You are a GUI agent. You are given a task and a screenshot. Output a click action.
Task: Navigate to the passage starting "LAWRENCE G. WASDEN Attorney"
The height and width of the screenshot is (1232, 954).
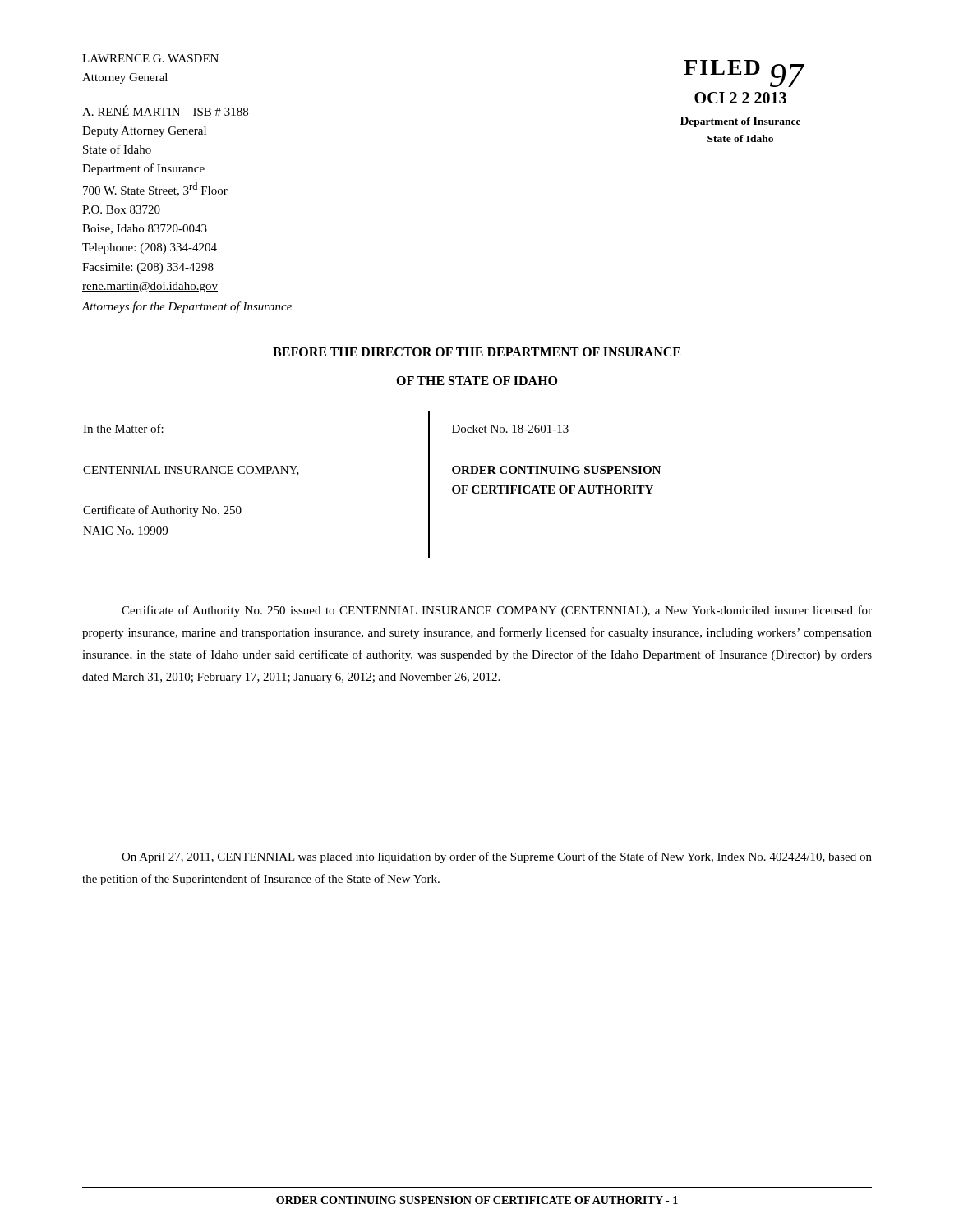click(x=151, y=68)
